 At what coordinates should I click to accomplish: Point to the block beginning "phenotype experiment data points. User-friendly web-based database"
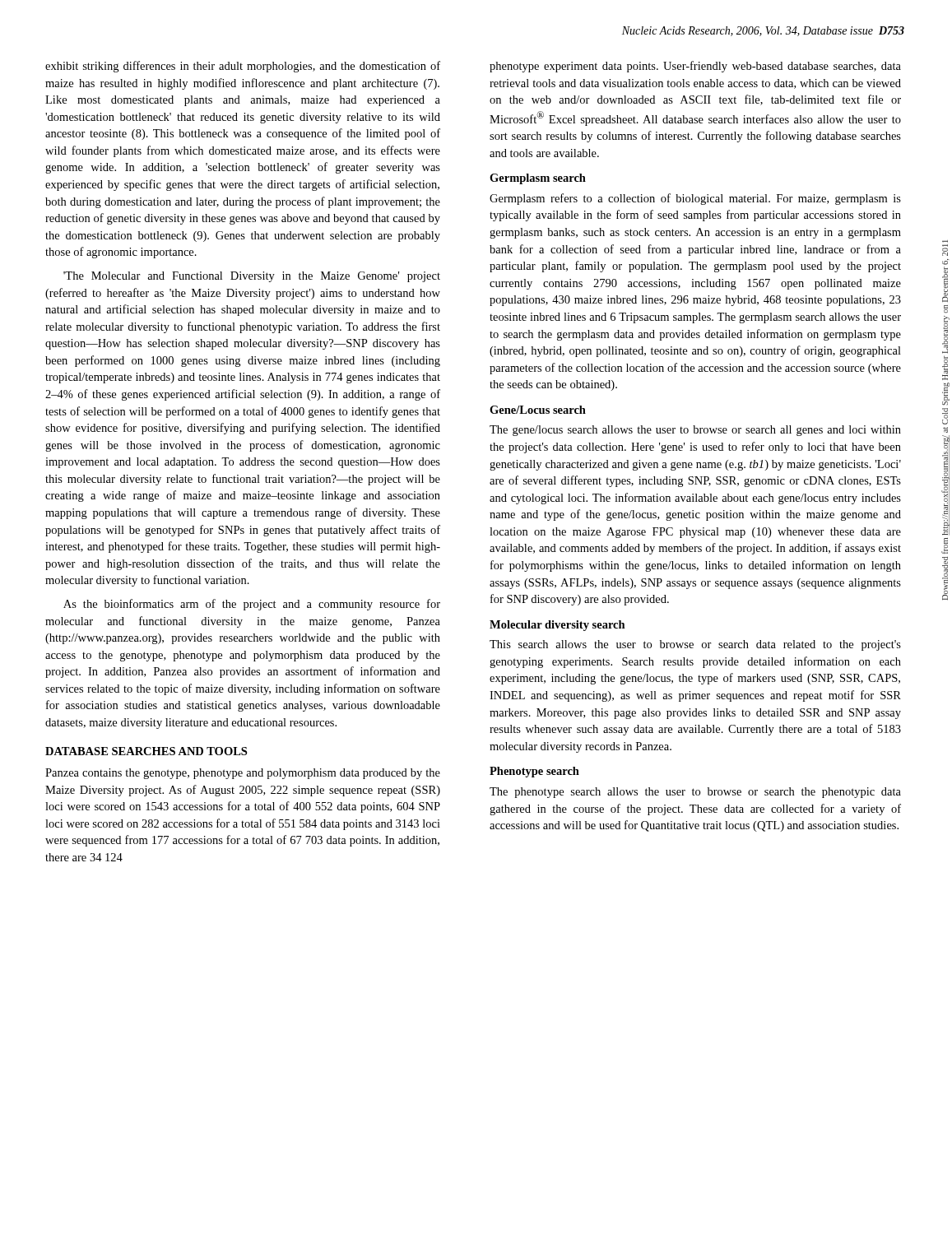(695, 110)
